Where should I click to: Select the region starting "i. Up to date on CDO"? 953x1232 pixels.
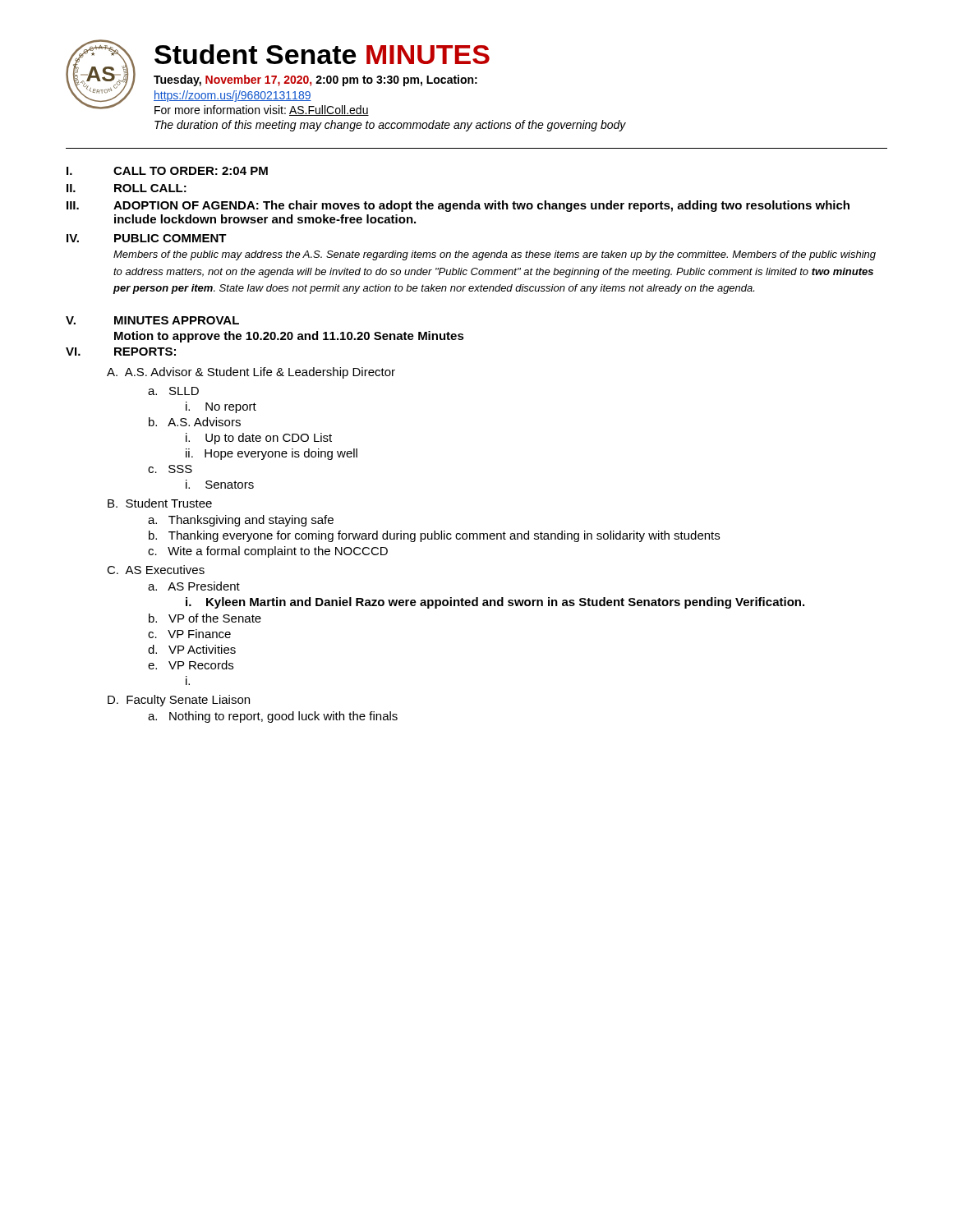[x=259, y=437]
